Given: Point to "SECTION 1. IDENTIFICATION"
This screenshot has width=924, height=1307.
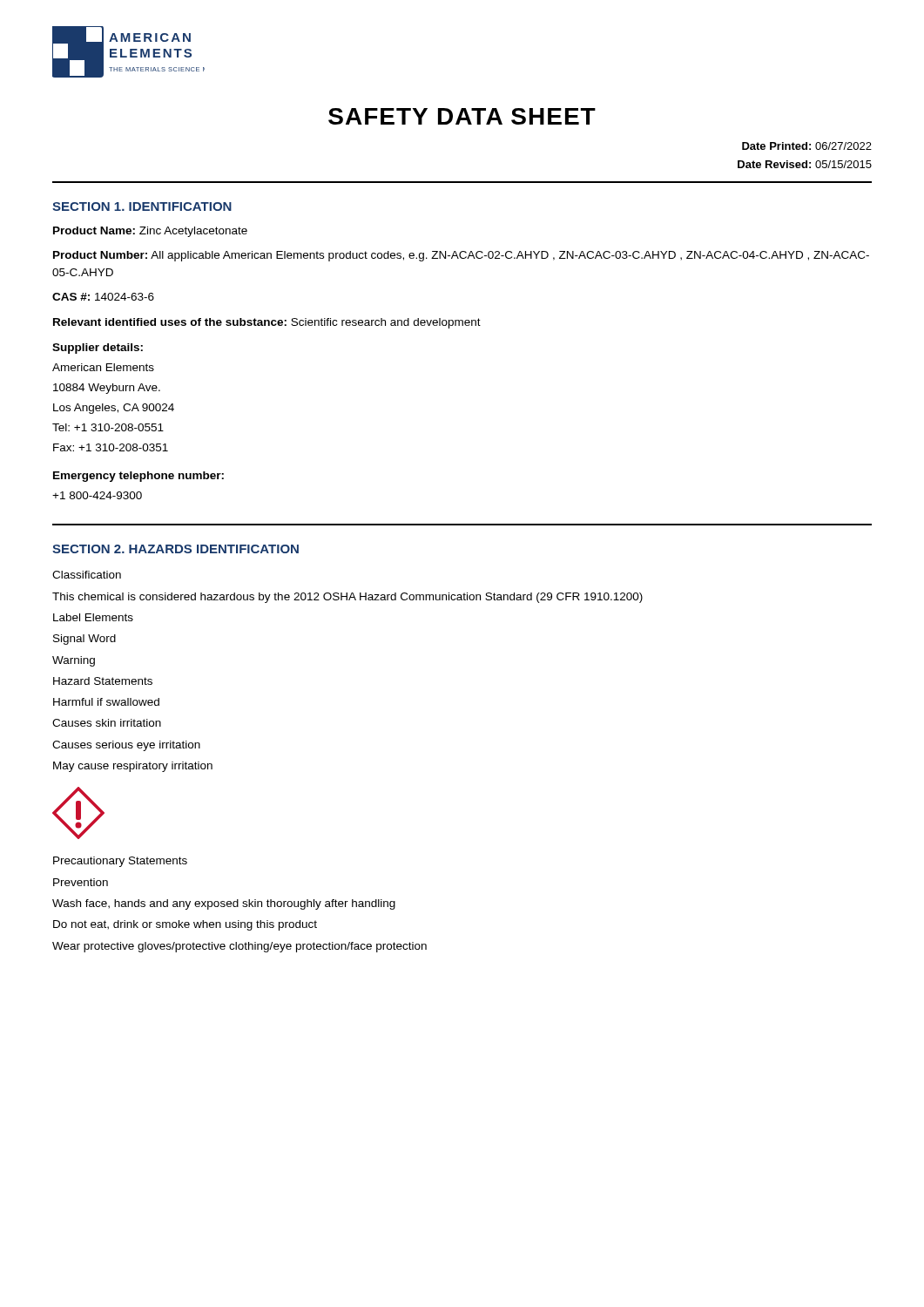Looking at the screenshot, I should [x=142, y=206].
